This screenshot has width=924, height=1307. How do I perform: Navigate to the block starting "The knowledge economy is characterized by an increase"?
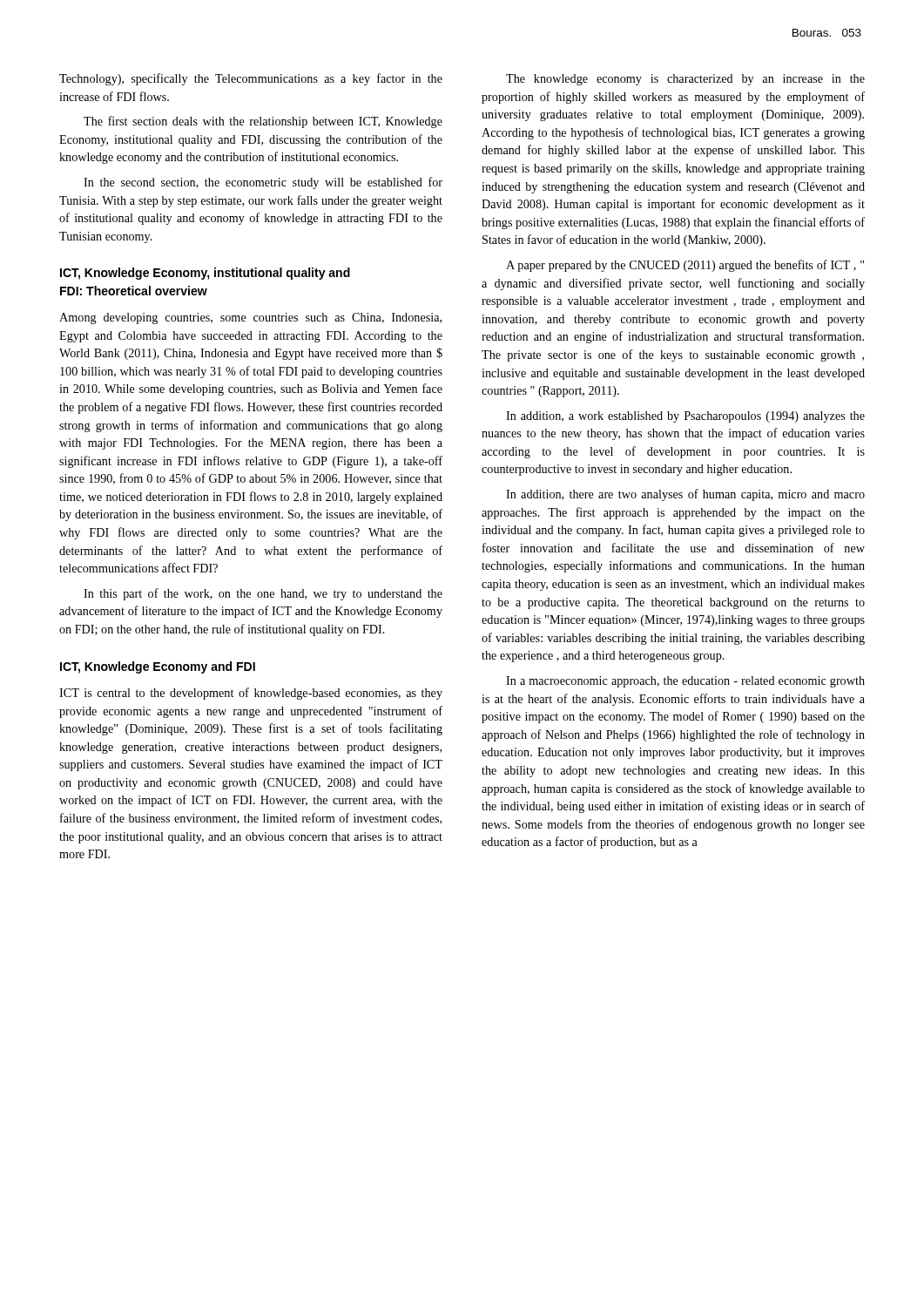[x=673, y=460]
